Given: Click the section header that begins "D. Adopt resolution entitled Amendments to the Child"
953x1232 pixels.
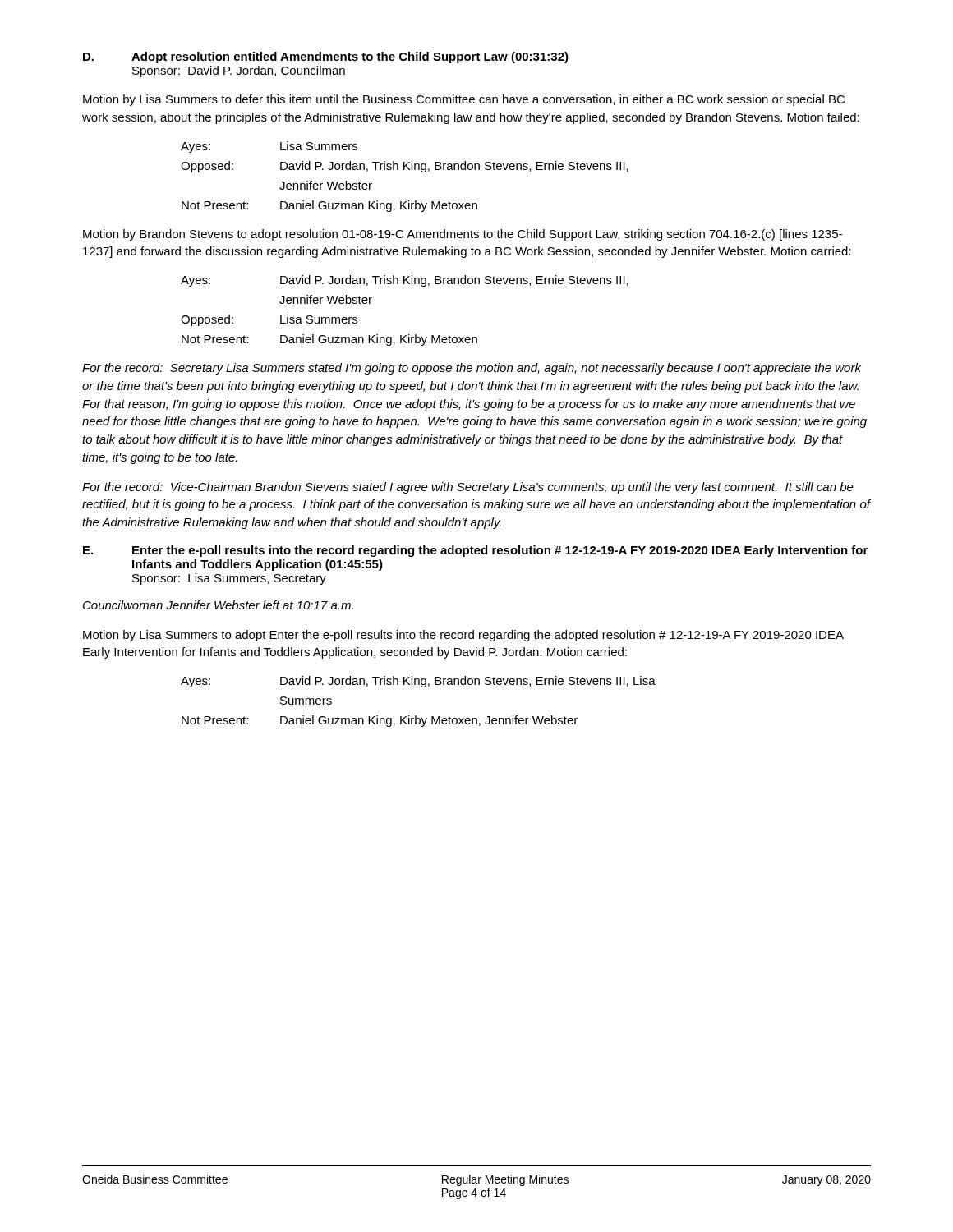Looking at the screenshot, I should click(x=325, y=63).
